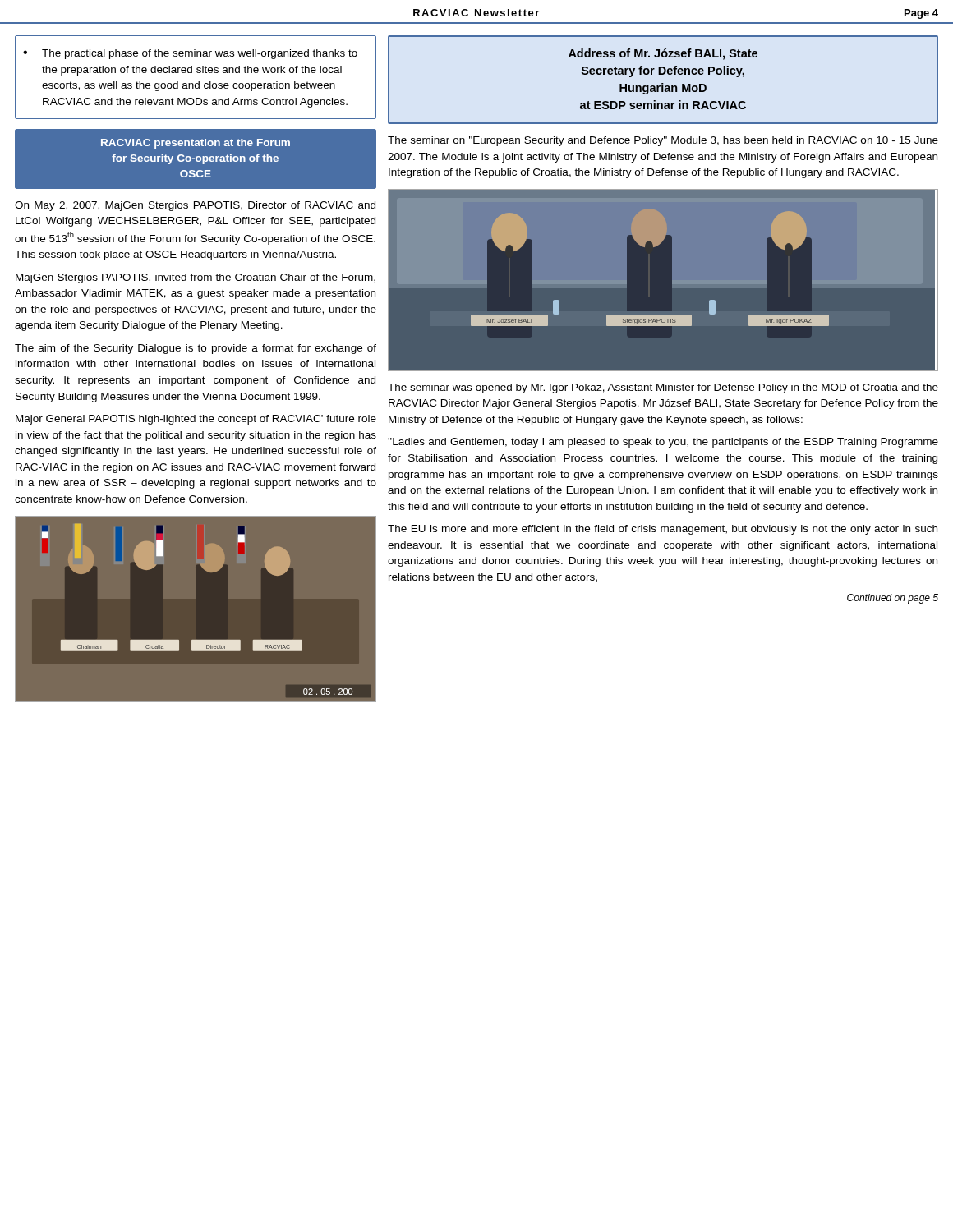
Task: Locate the element starting "Major General PAPOTIS high-lighted the"
Action: (x=196, y=459)
